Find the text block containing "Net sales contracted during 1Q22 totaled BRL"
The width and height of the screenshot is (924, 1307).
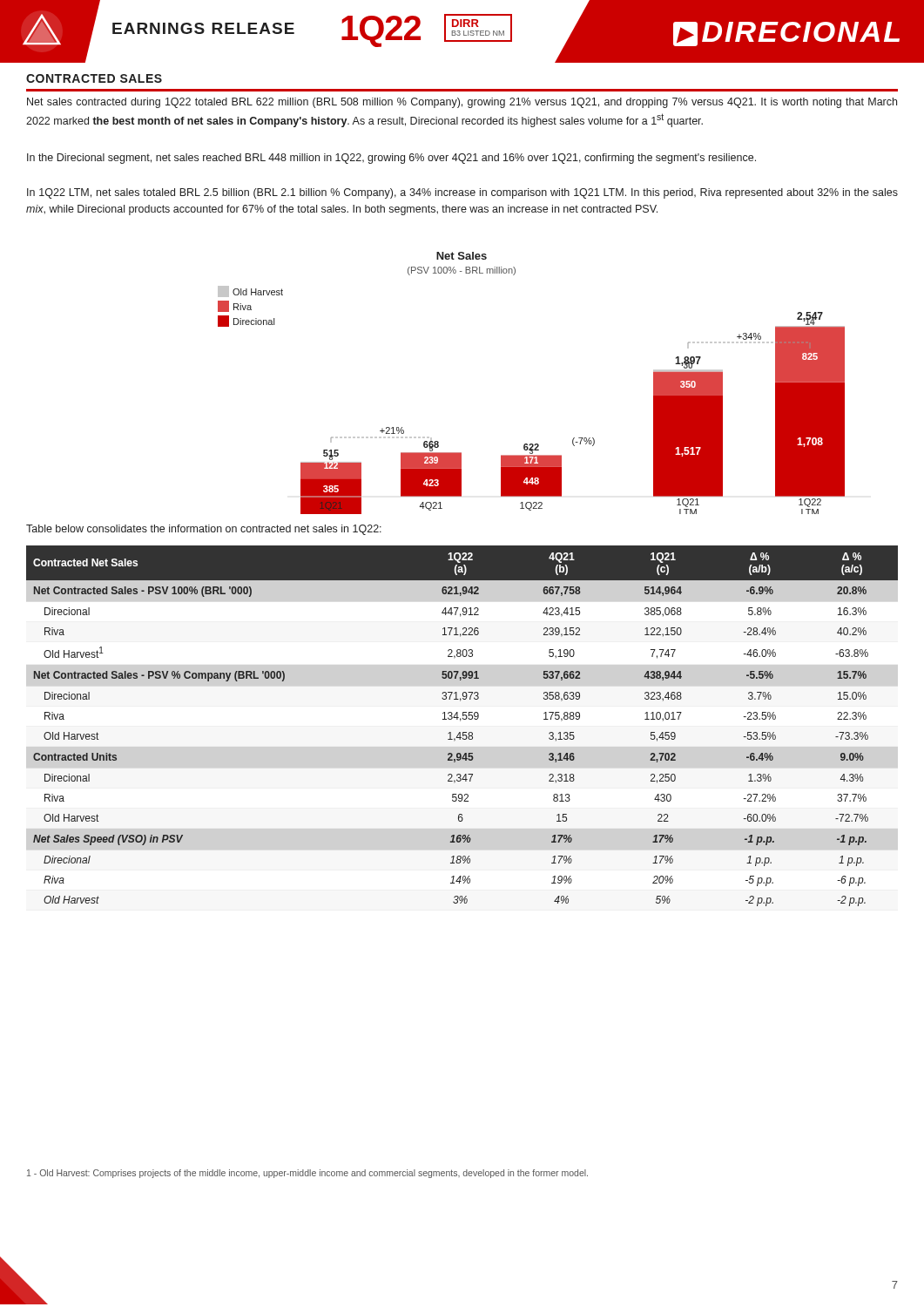[462, 112]
